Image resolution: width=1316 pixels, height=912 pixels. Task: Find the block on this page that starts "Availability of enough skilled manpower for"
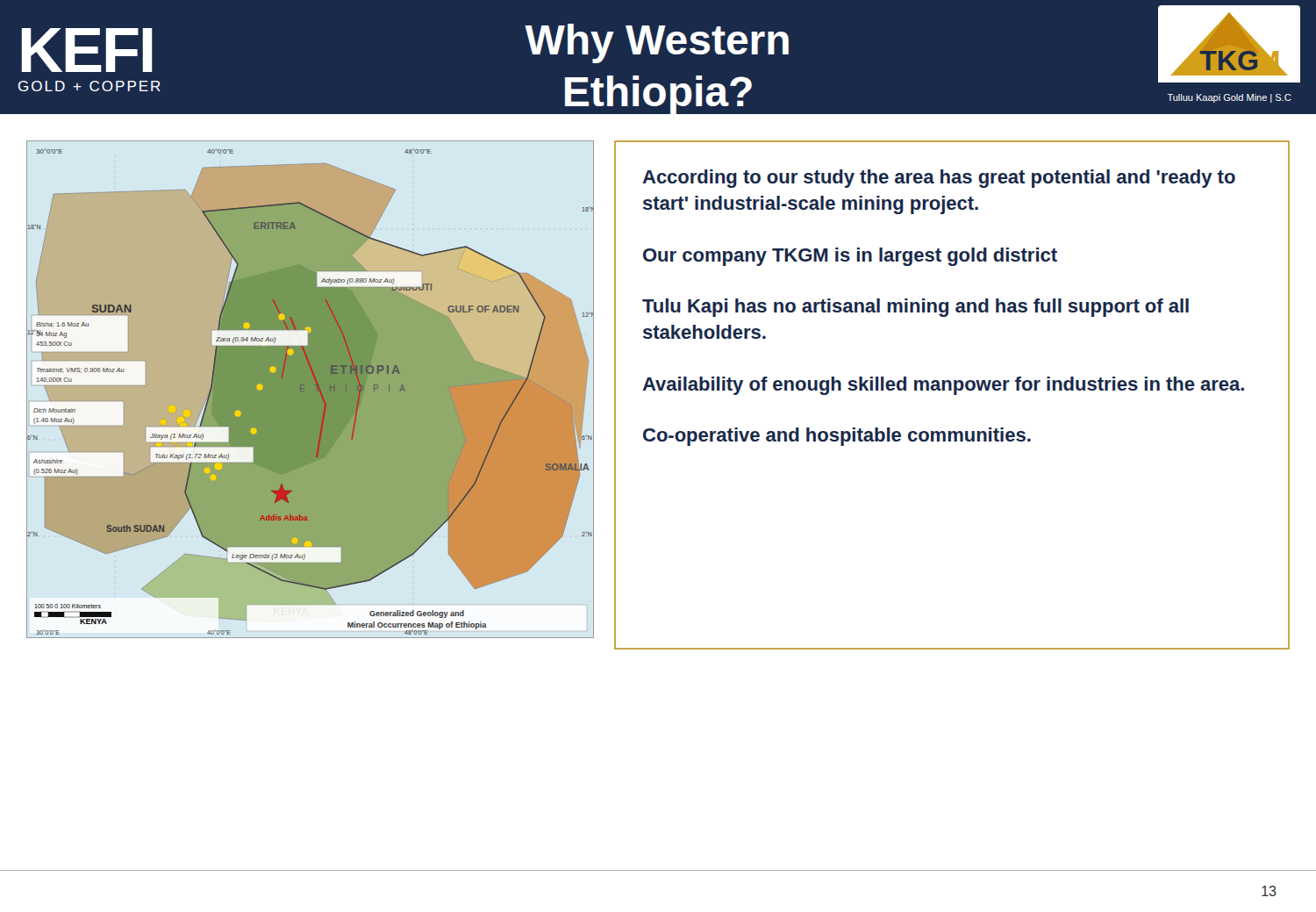952,384
